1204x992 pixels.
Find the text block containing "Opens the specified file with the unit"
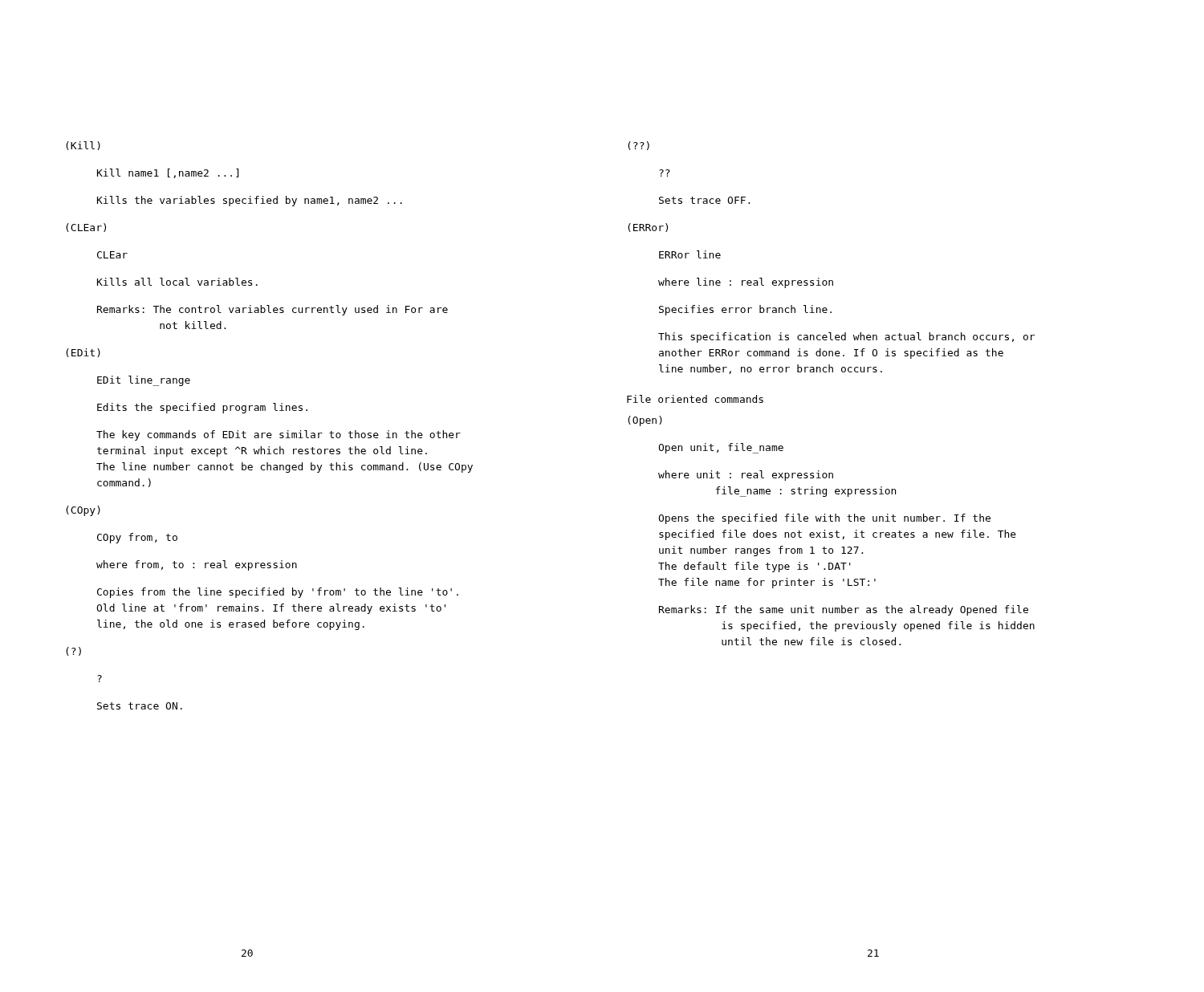point(824,519)
